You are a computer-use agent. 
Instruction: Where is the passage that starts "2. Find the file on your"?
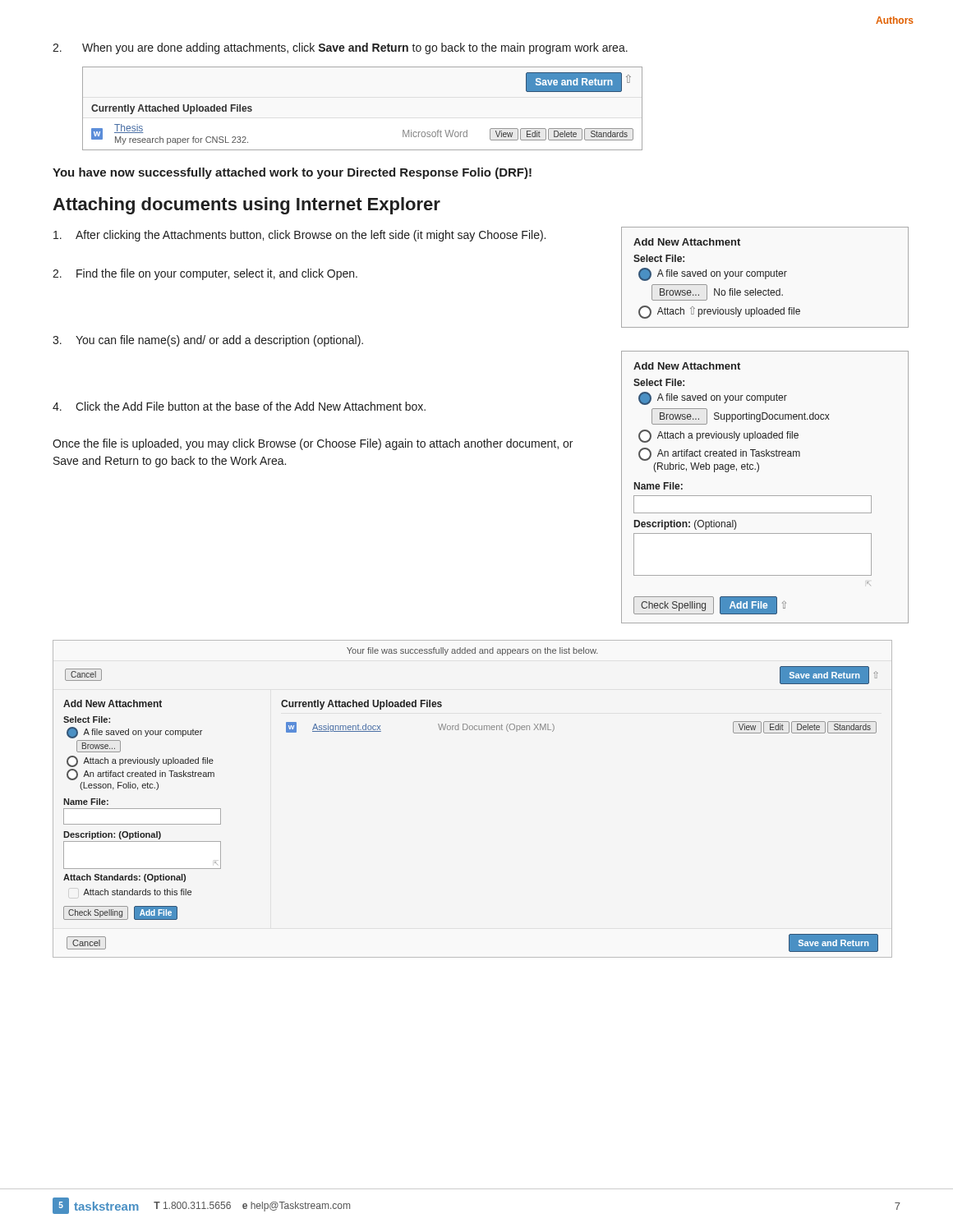pyautogui.click(x=325, y=274)
